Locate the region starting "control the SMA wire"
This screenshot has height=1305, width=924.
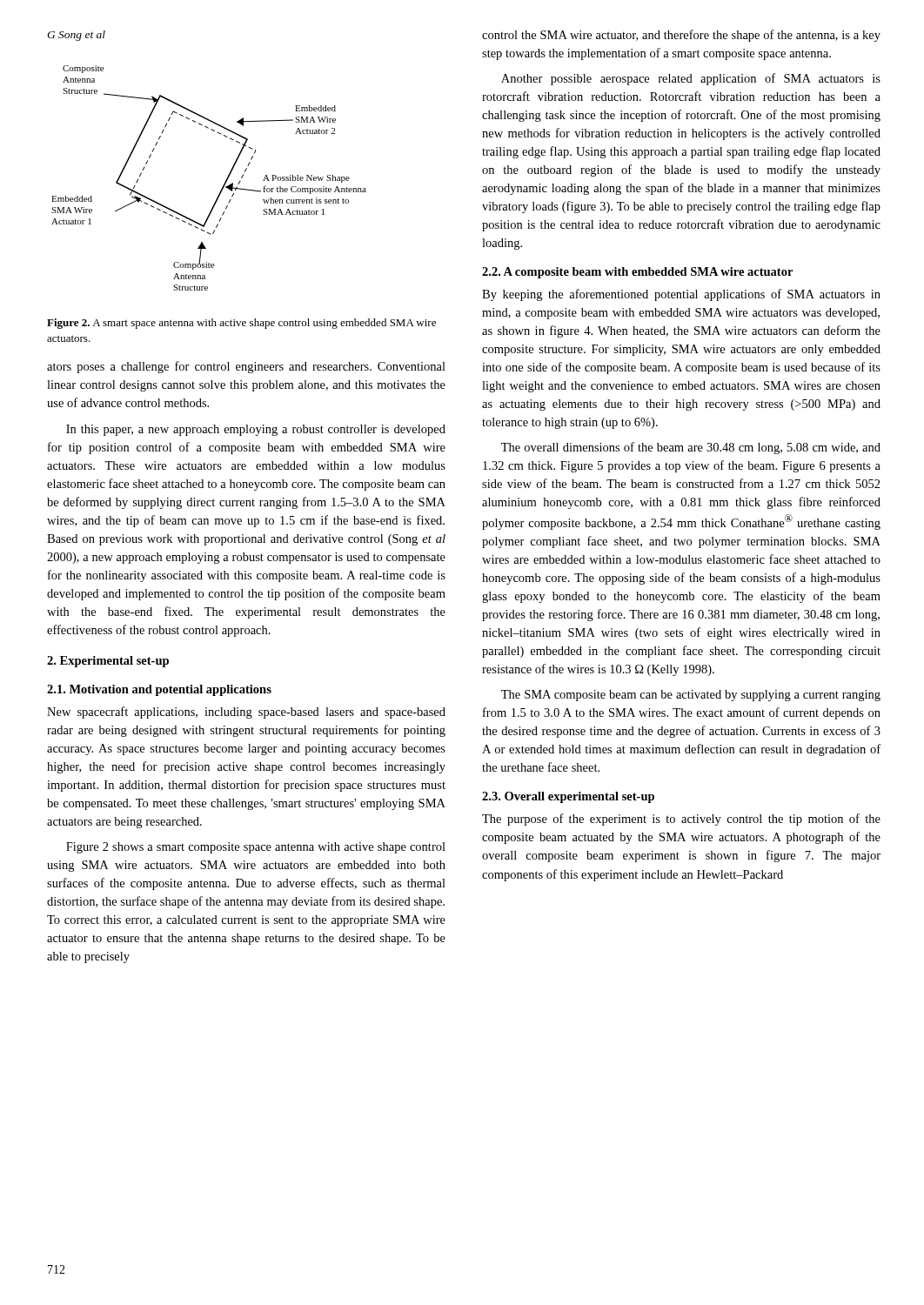point(681,139)
